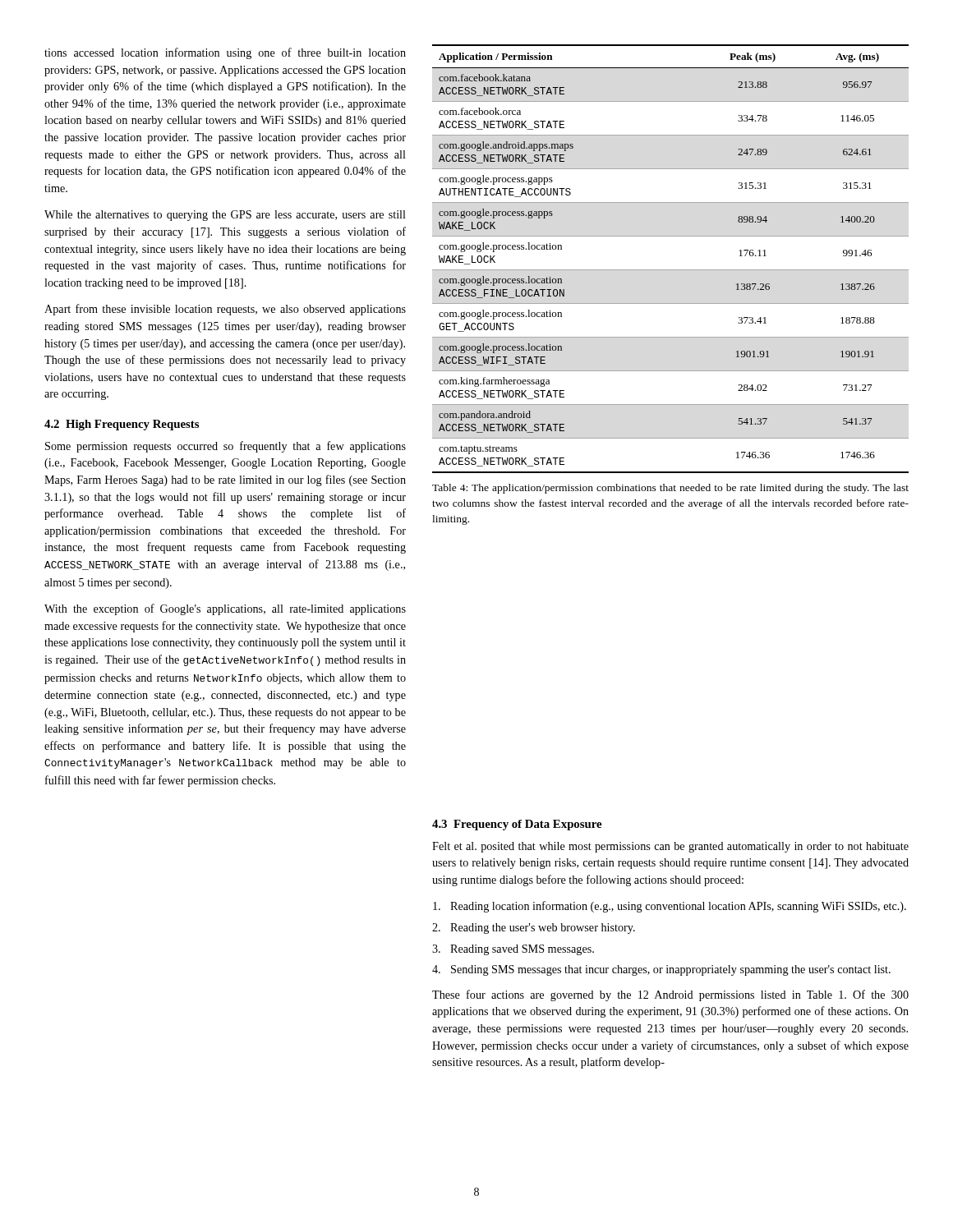This screenshot has height=1232, width=953.
Task: Locate the block of text that opens with "tions accessed location information using one of"
Action: coord(225,120)
